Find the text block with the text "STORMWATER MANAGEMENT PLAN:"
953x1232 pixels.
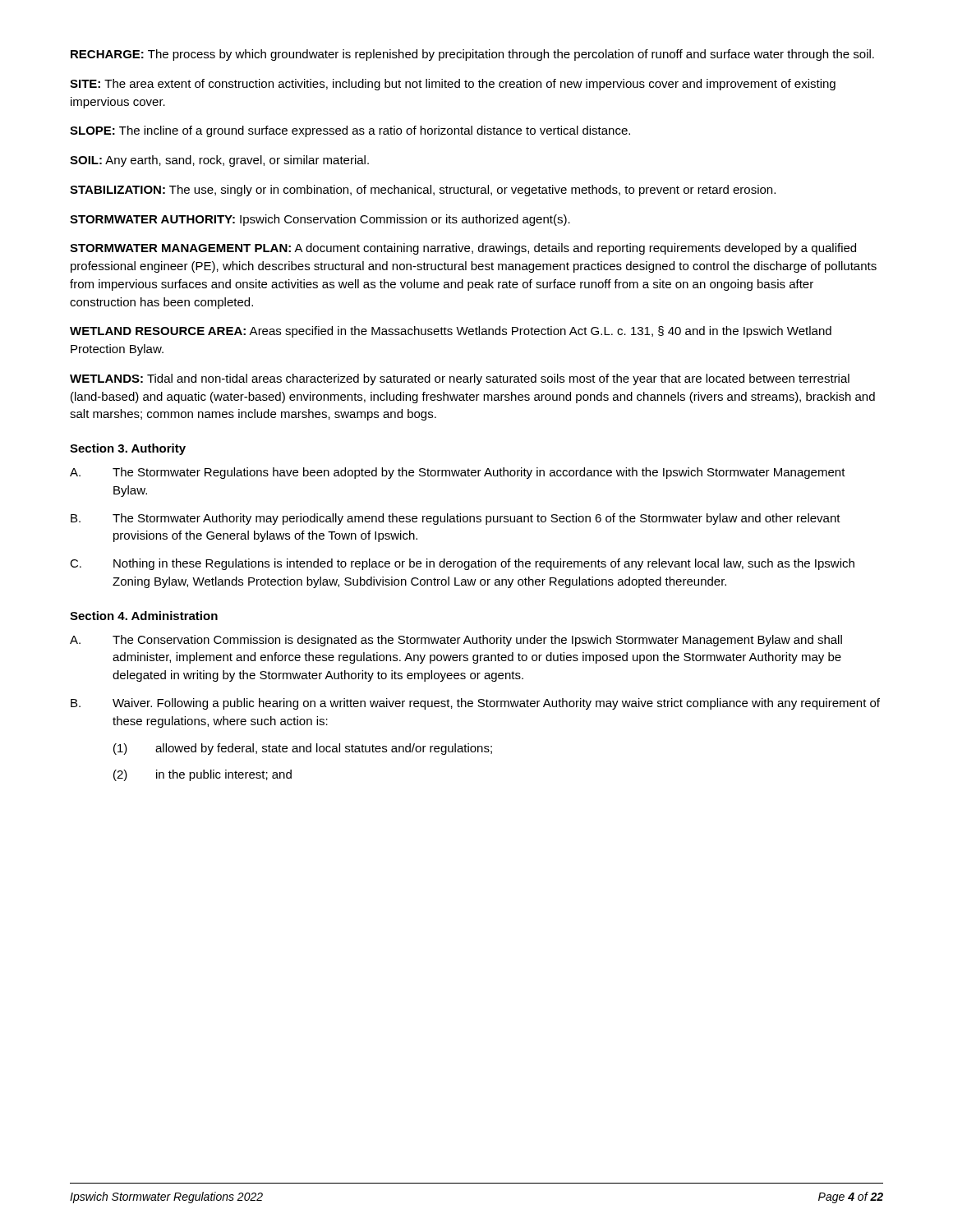[x=473, y=275]
